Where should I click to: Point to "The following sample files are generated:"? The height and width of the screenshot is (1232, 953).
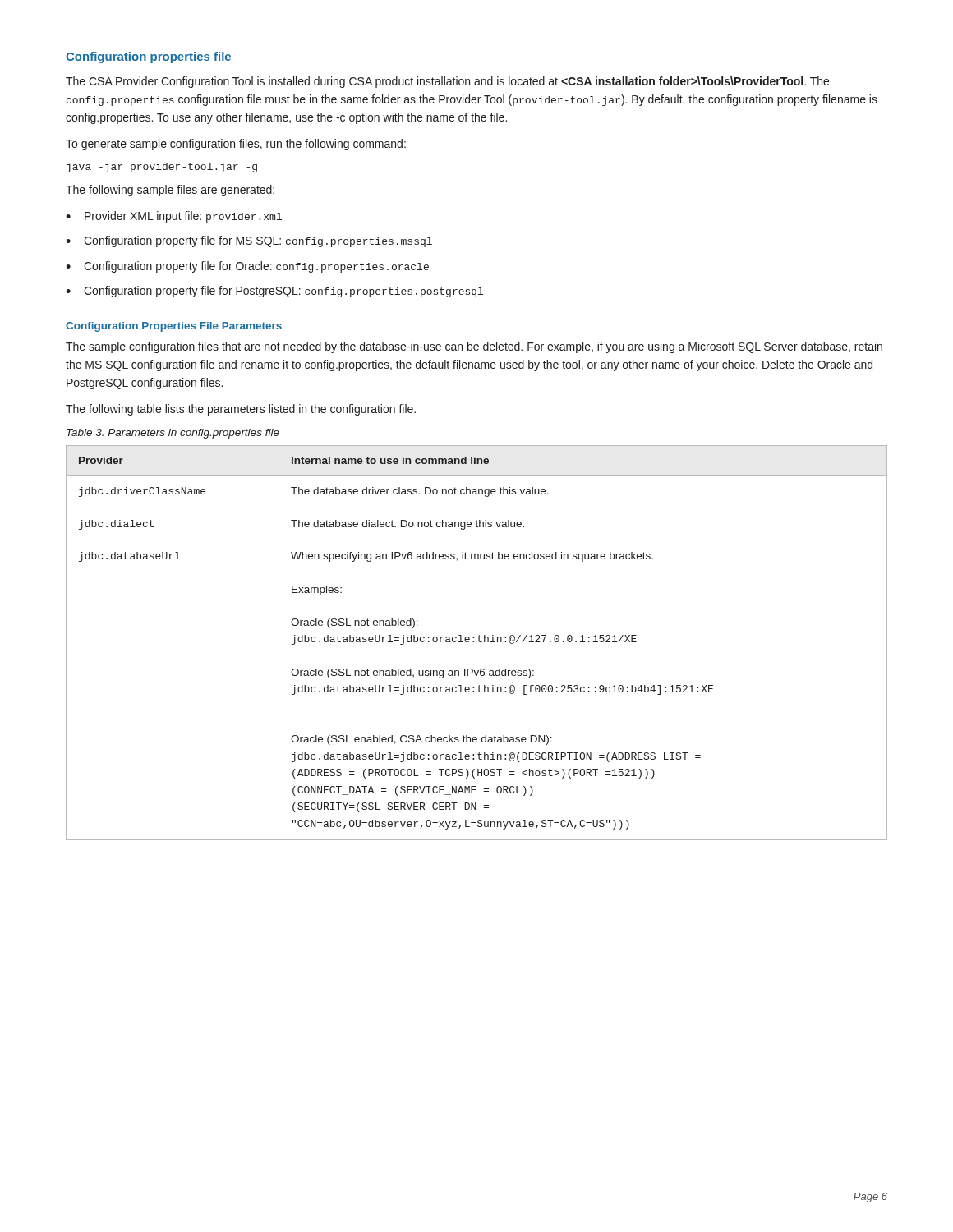click(x=171, y=190)
